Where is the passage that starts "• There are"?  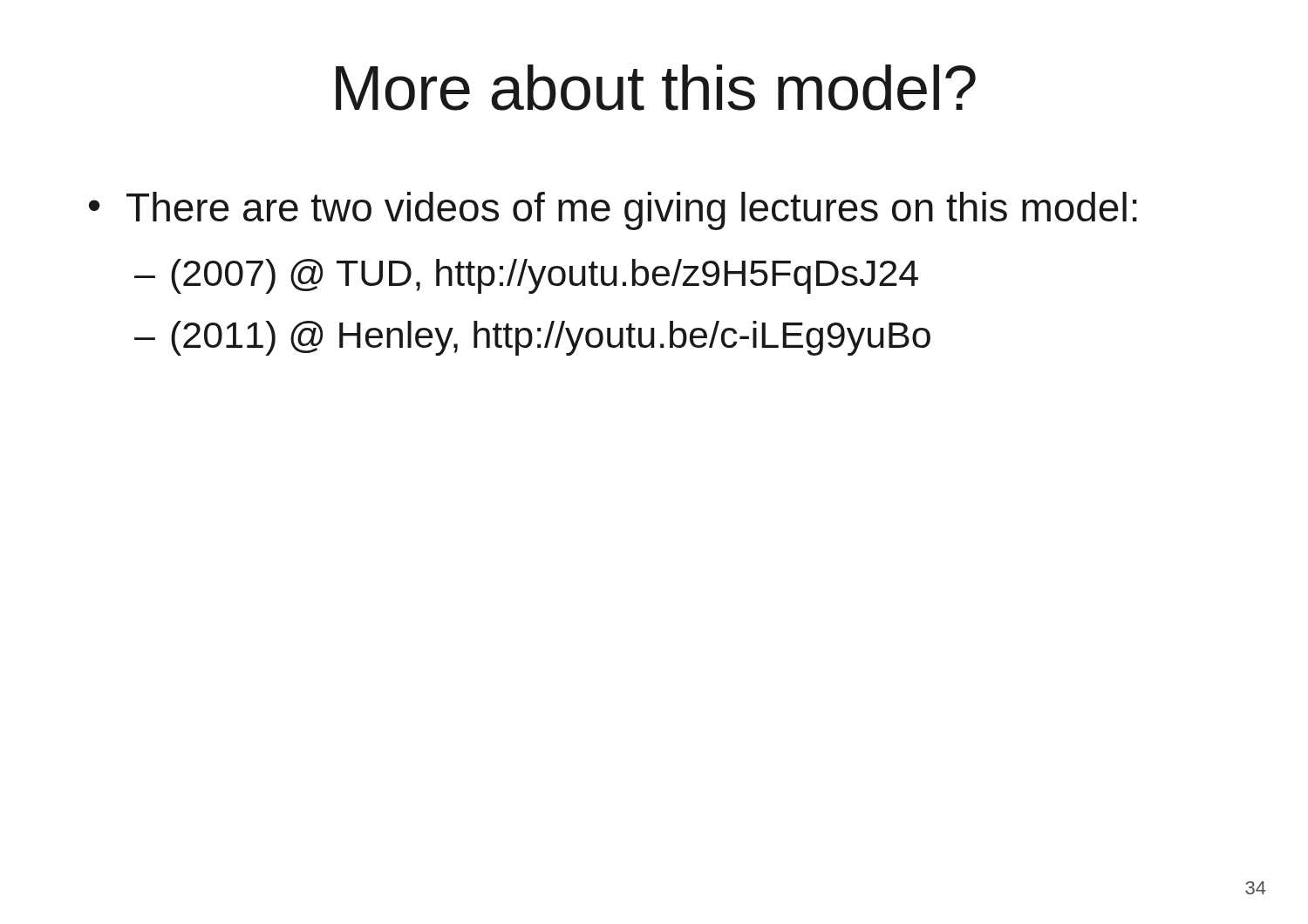click(614, 279)
